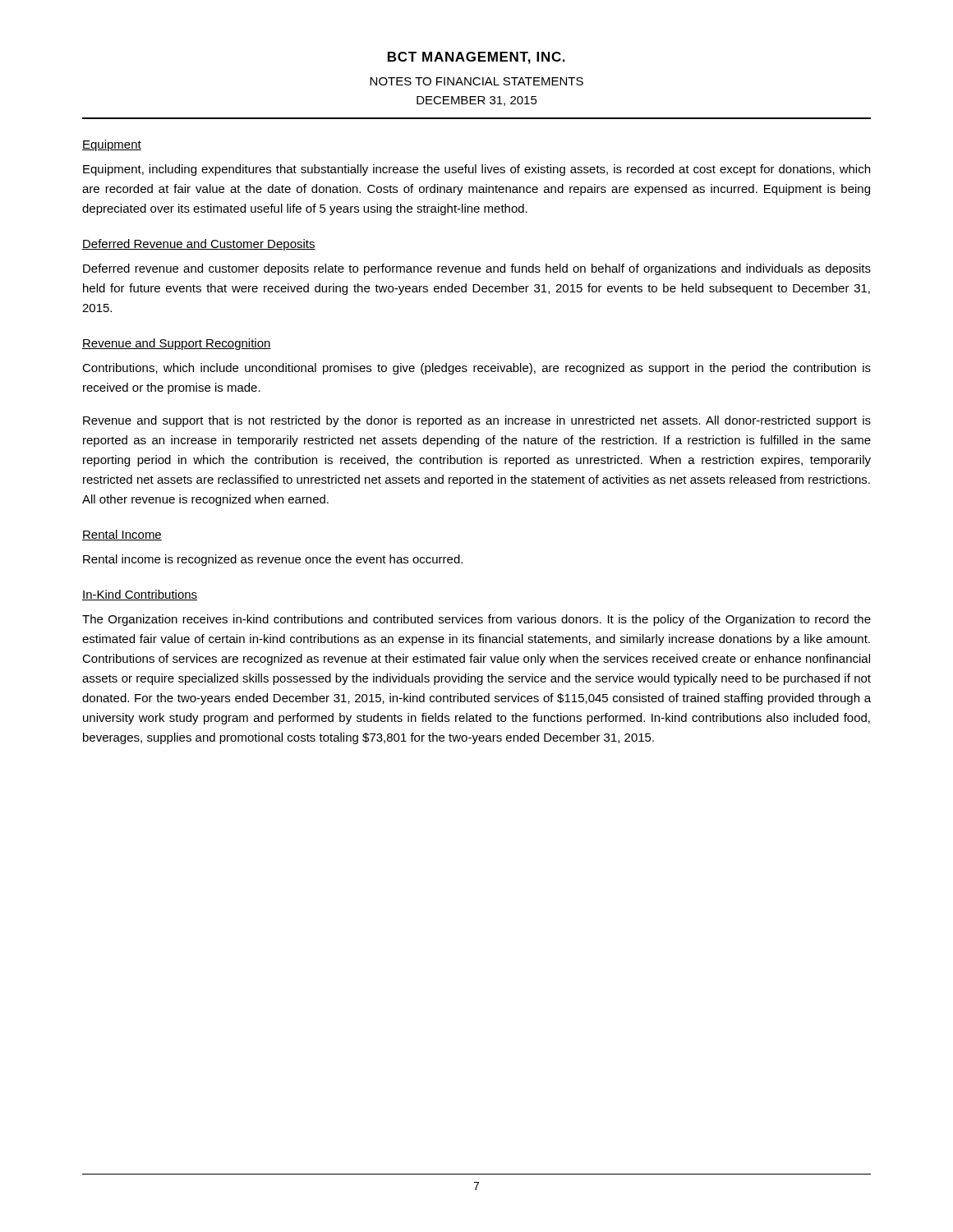Navigate to the block starting "Rental income is recognized as revenue once"
Viewport: 953px width, 1232px height.
tap(273, 559)
